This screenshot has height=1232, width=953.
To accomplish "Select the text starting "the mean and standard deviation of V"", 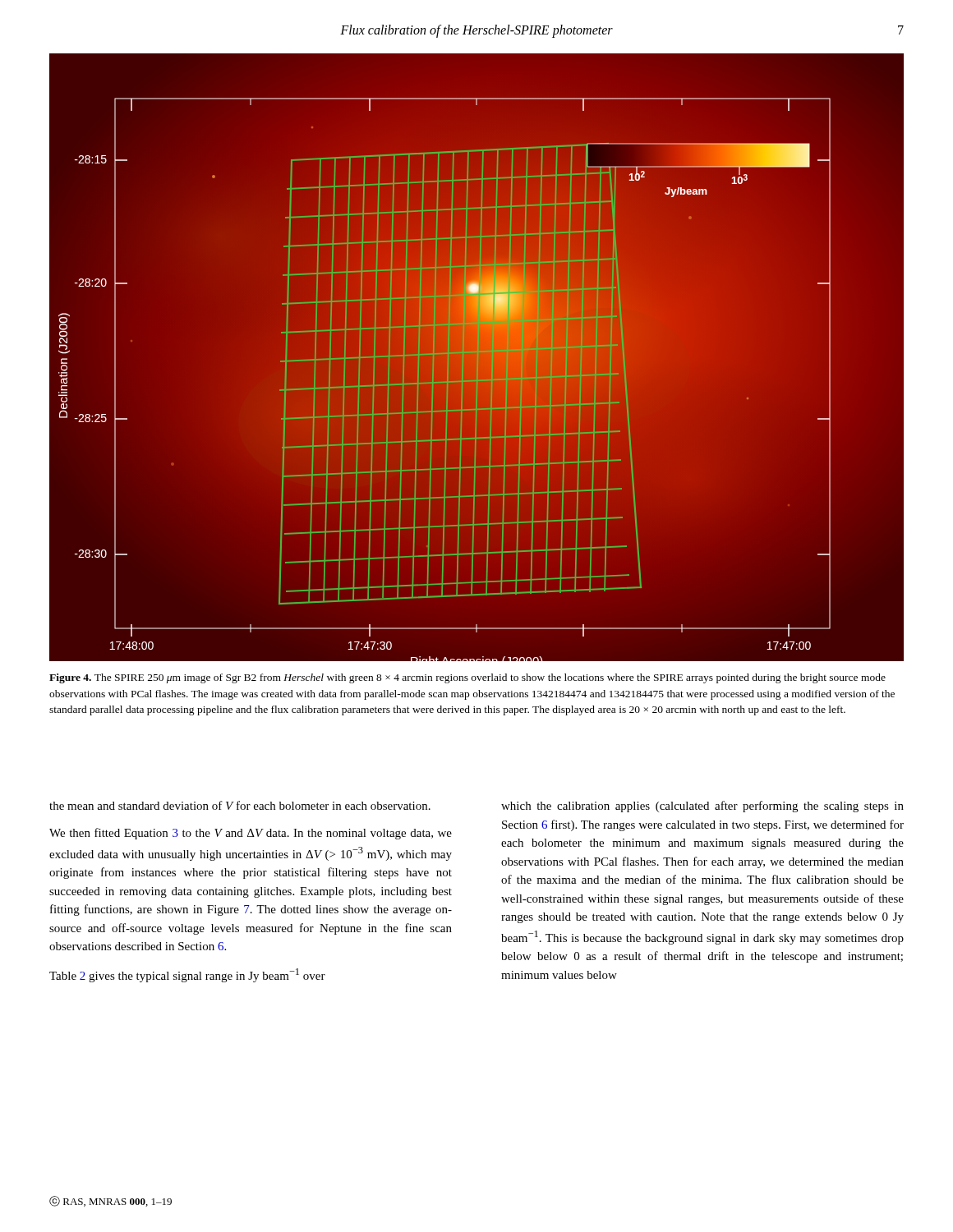I will (x=251, y=891).
